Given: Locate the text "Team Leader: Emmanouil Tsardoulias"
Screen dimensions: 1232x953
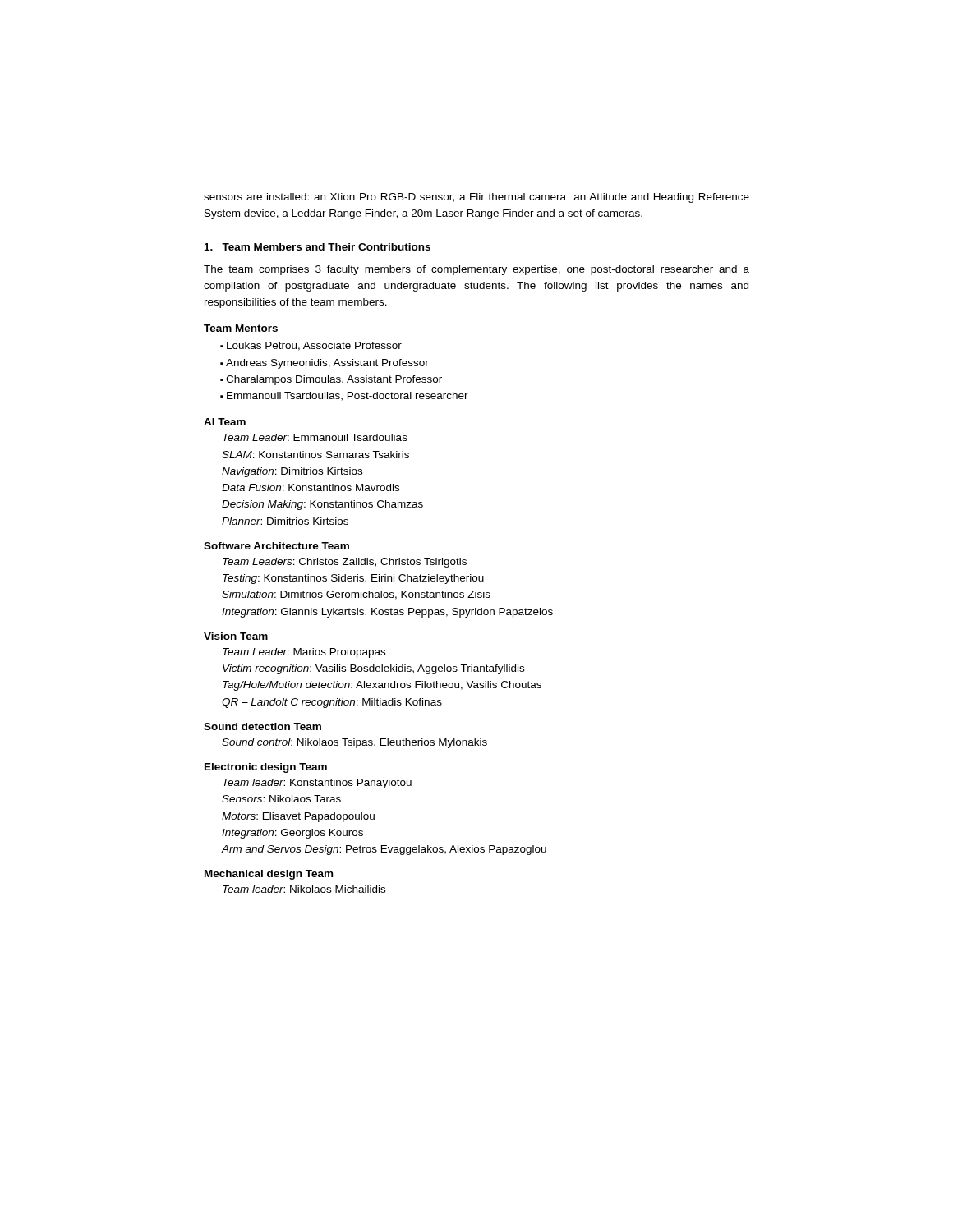Looking at the screenshot, I should 315,438.
